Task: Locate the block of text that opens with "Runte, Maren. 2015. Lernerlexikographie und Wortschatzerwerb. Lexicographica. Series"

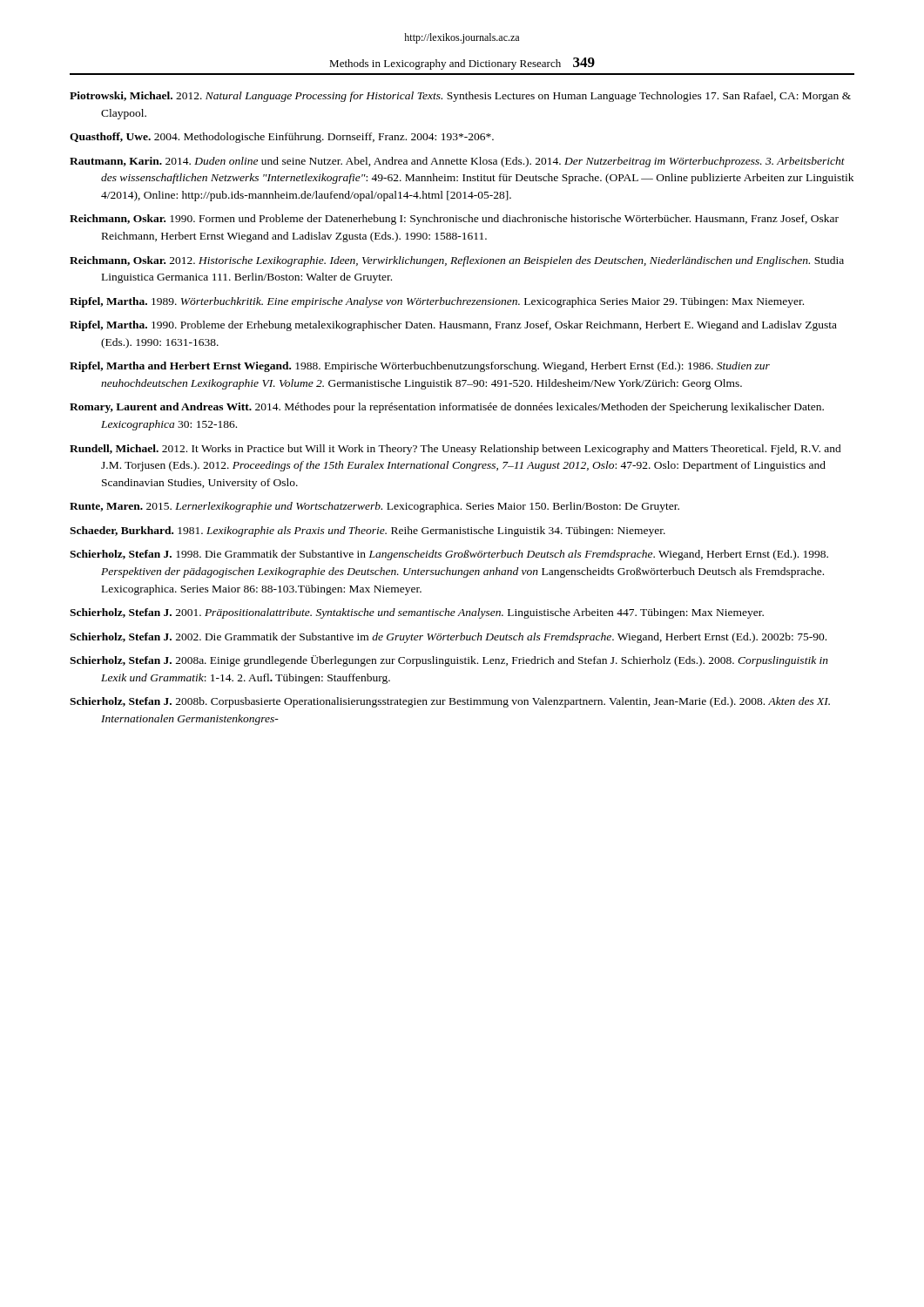Action: [375, 506]
